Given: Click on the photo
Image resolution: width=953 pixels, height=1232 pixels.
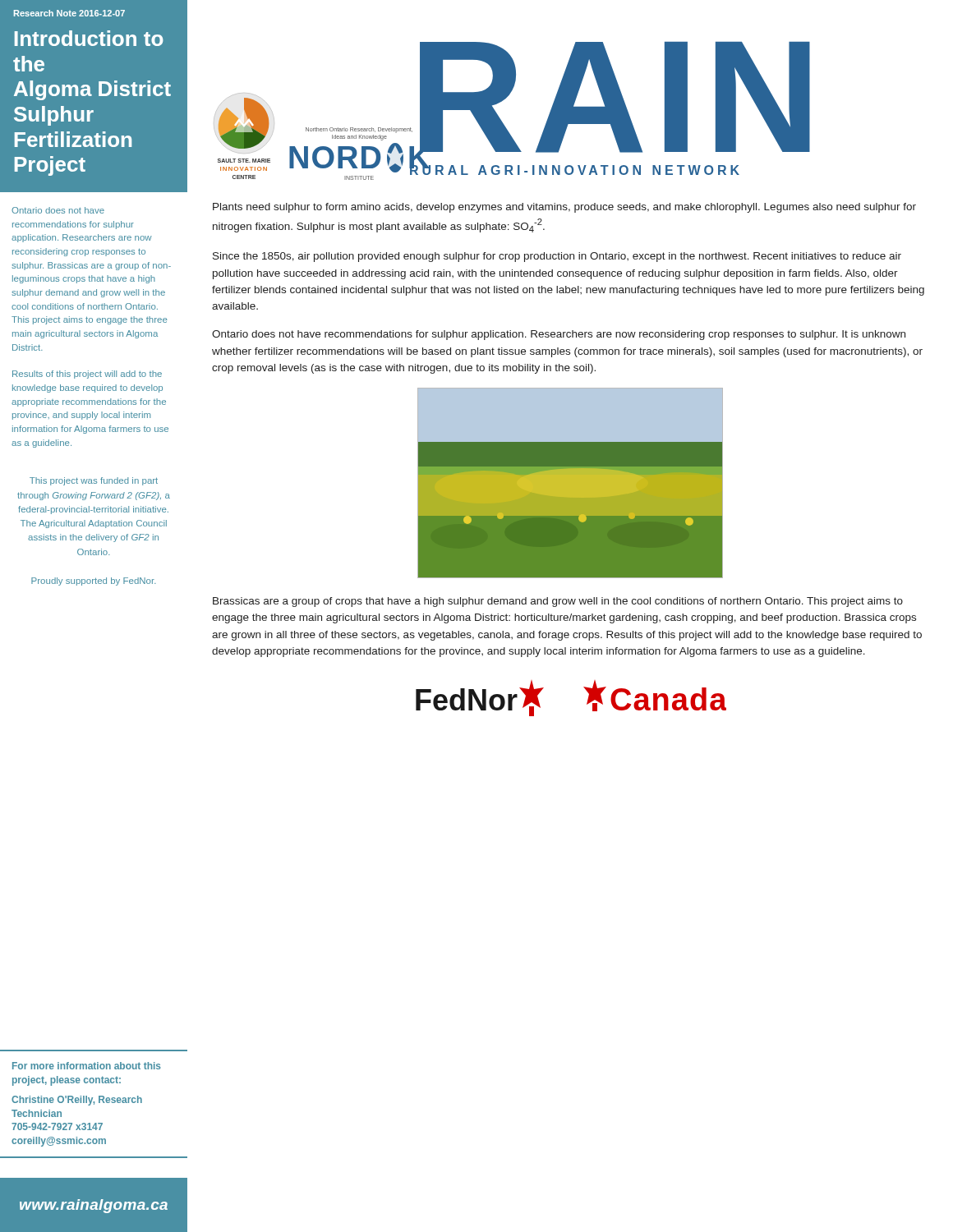Looking at the screenshot, I should click(570, 485).
